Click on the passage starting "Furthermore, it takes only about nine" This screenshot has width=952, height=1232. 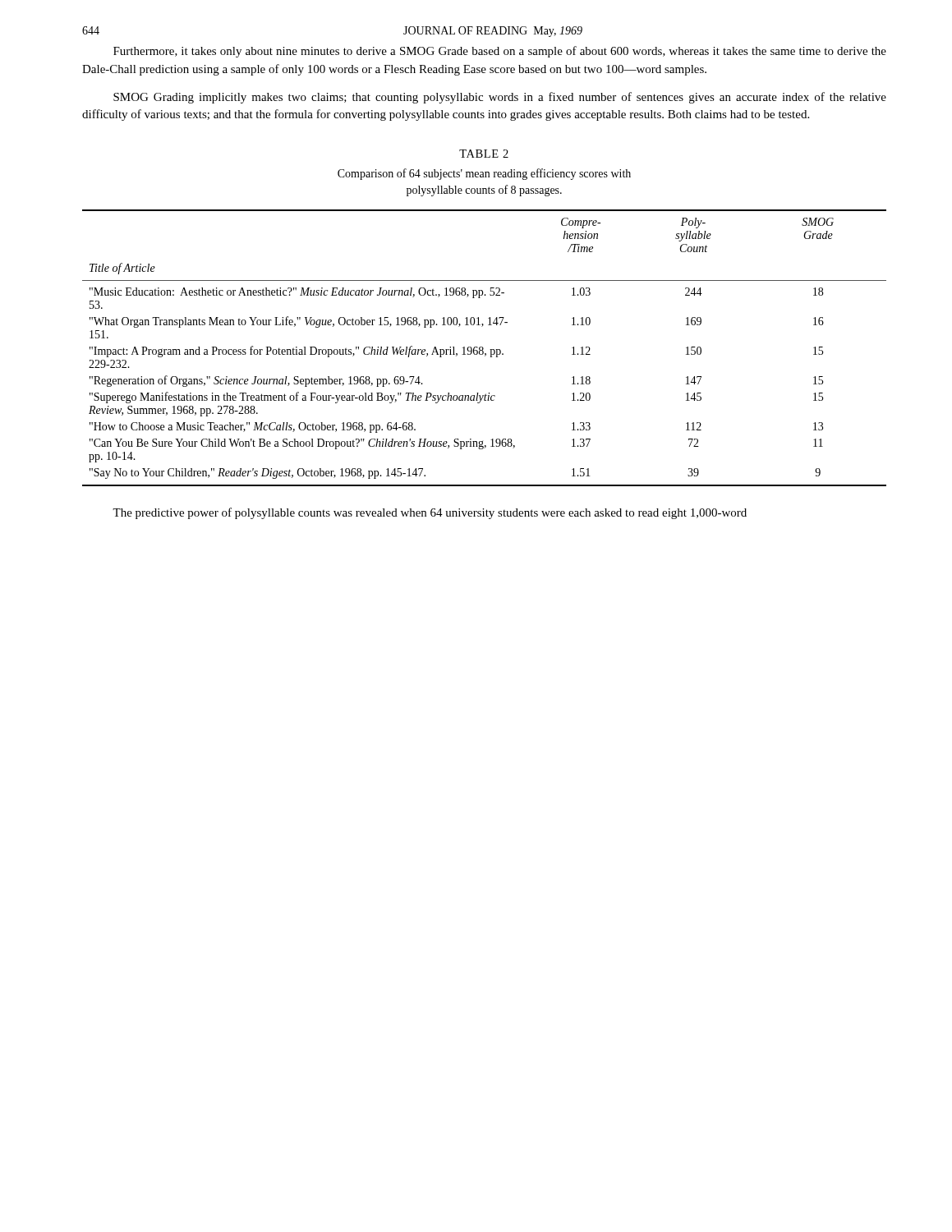(484, 83)
